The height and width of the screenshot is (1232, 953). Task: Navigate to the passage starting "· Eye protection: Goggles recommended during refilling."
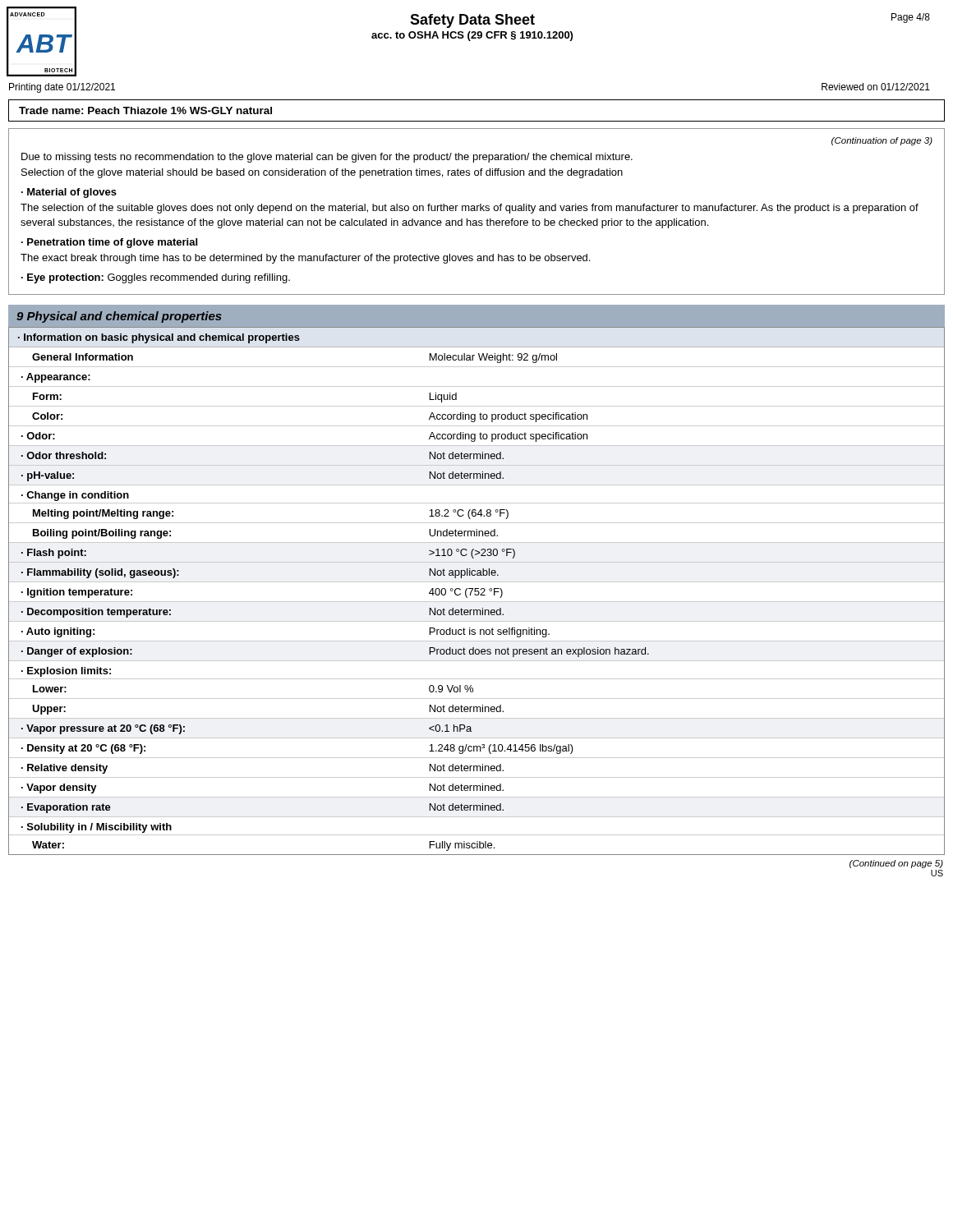click(x=156, y=277)
